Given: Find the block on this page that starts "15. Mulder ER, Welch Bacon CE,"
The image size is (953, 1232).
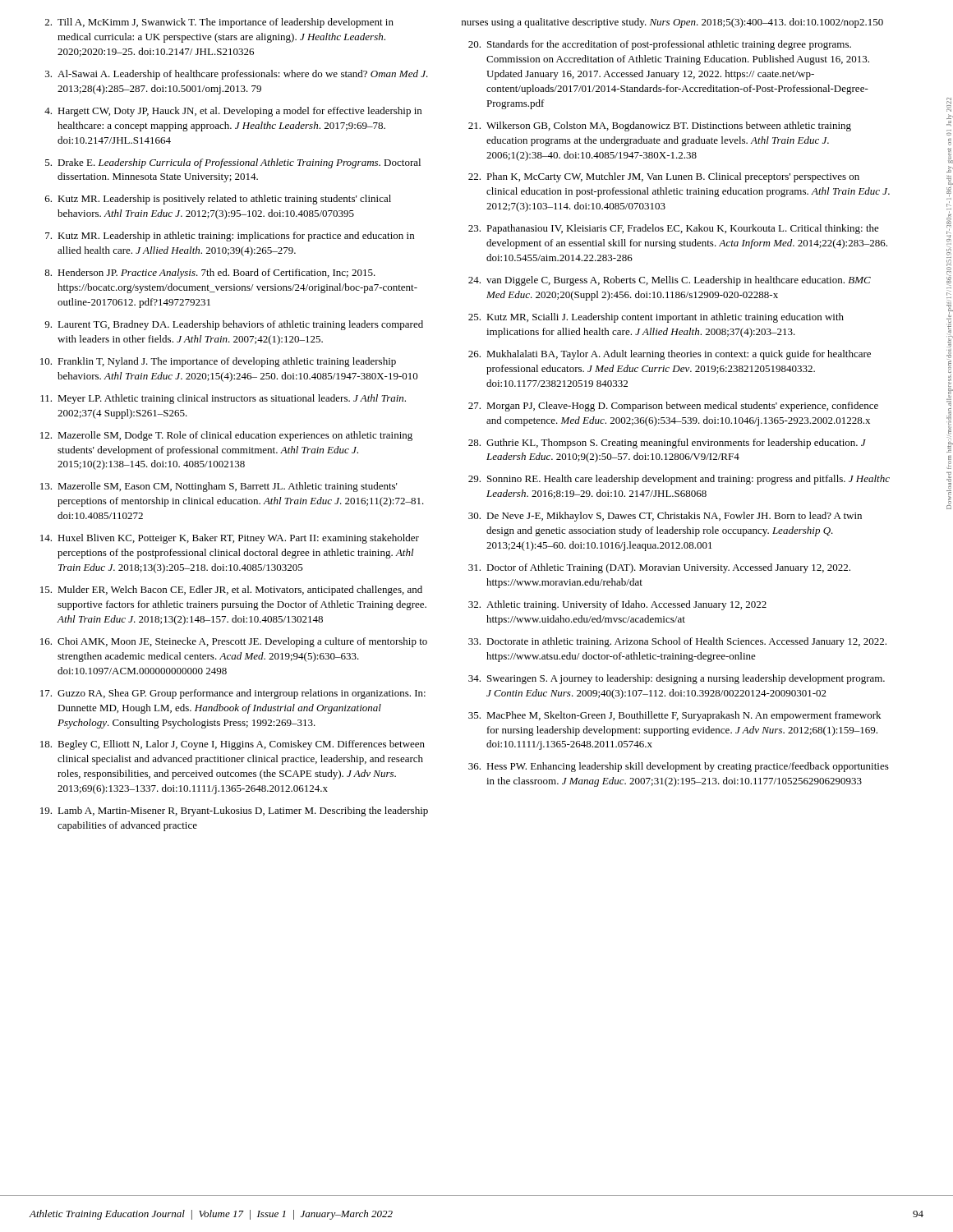Looking at the screenshot, I should (x=229, y=604).
